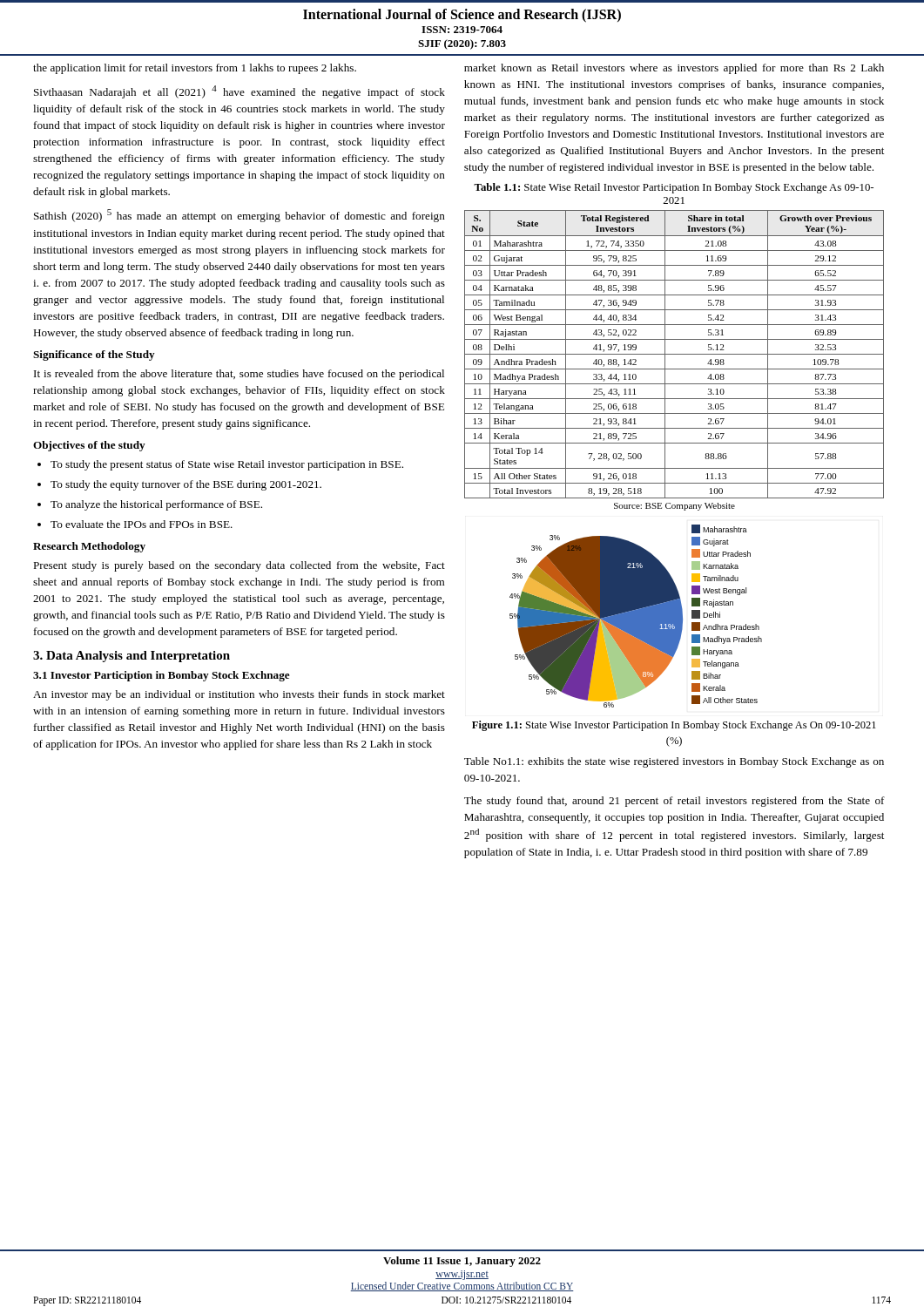The height and width of the screenshot is (1307, 924).
Task: Click on the text starting "3. Data Analysis and Interpretation"
Action: pyautogui.click(x=131, y=655)
